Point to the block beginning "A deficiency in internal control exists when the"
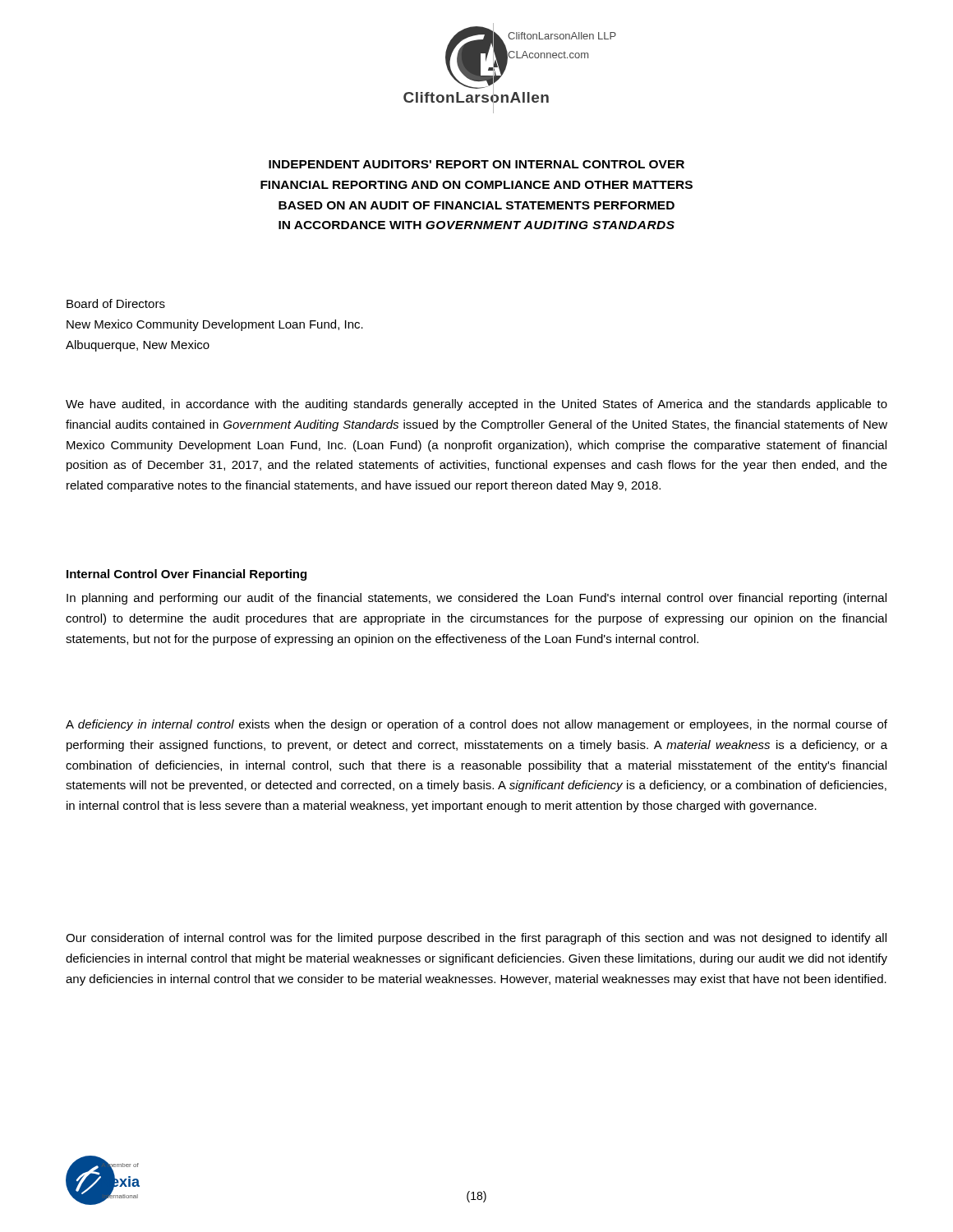The height and width of the screenshot is (1232, 953). click(x=476, y=765)
